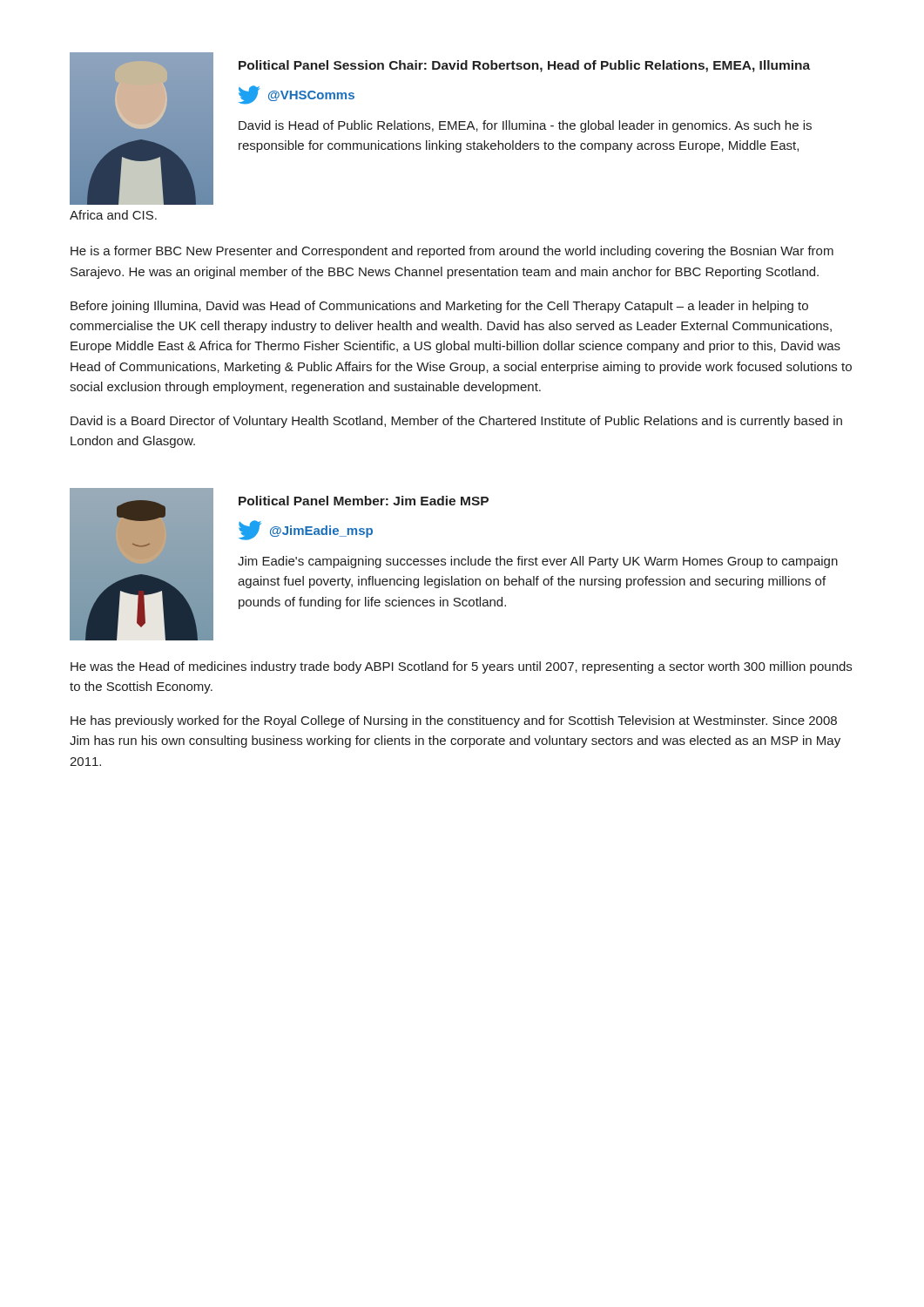
Task: Click on the text block that says "He is a former BBC New Presenter"
Action: pyautogui.click(x=452, y=261)
